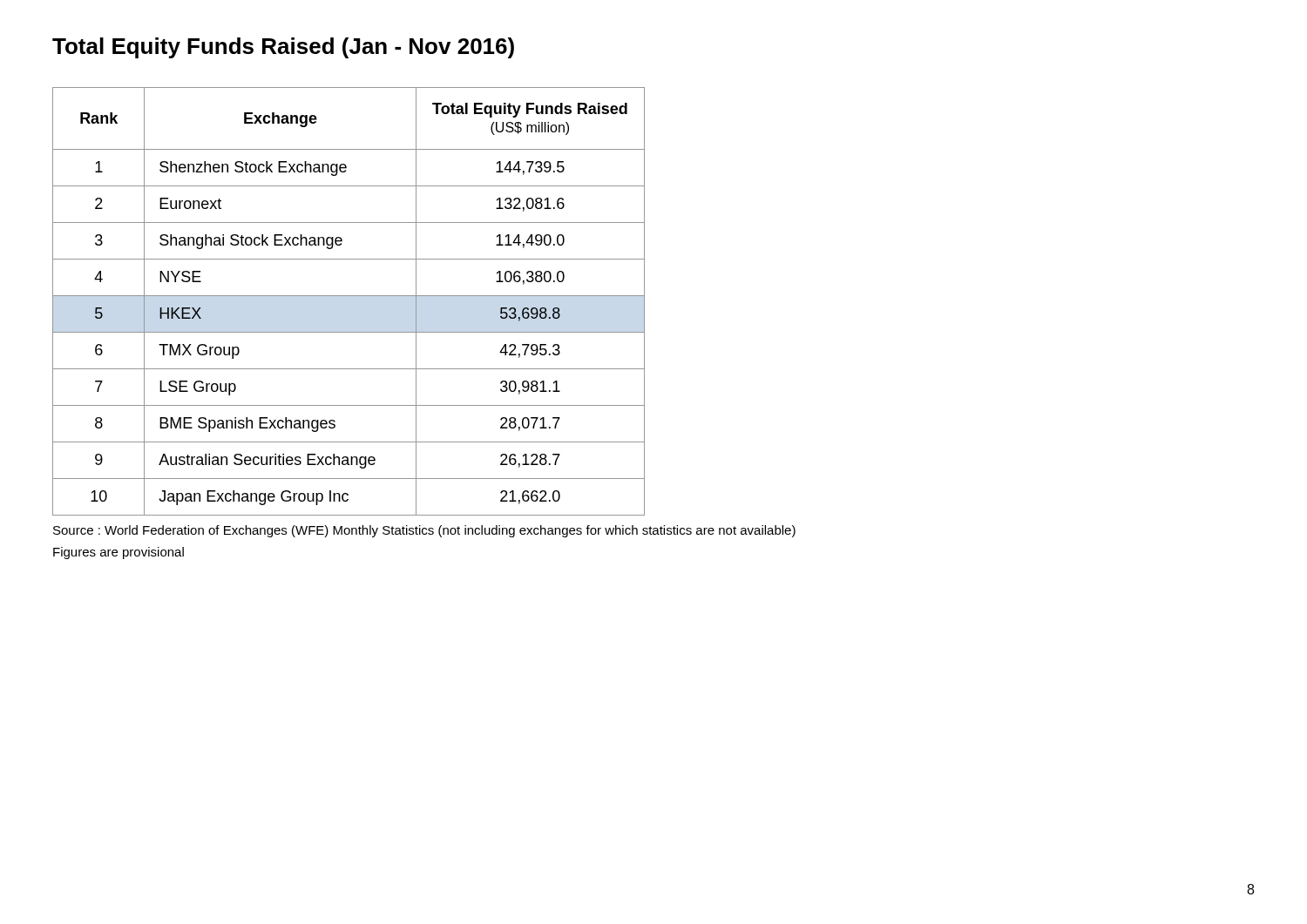Select the passage starting "Source : World Federation of"
The image size is (1307, 924).
click(424, 530)
